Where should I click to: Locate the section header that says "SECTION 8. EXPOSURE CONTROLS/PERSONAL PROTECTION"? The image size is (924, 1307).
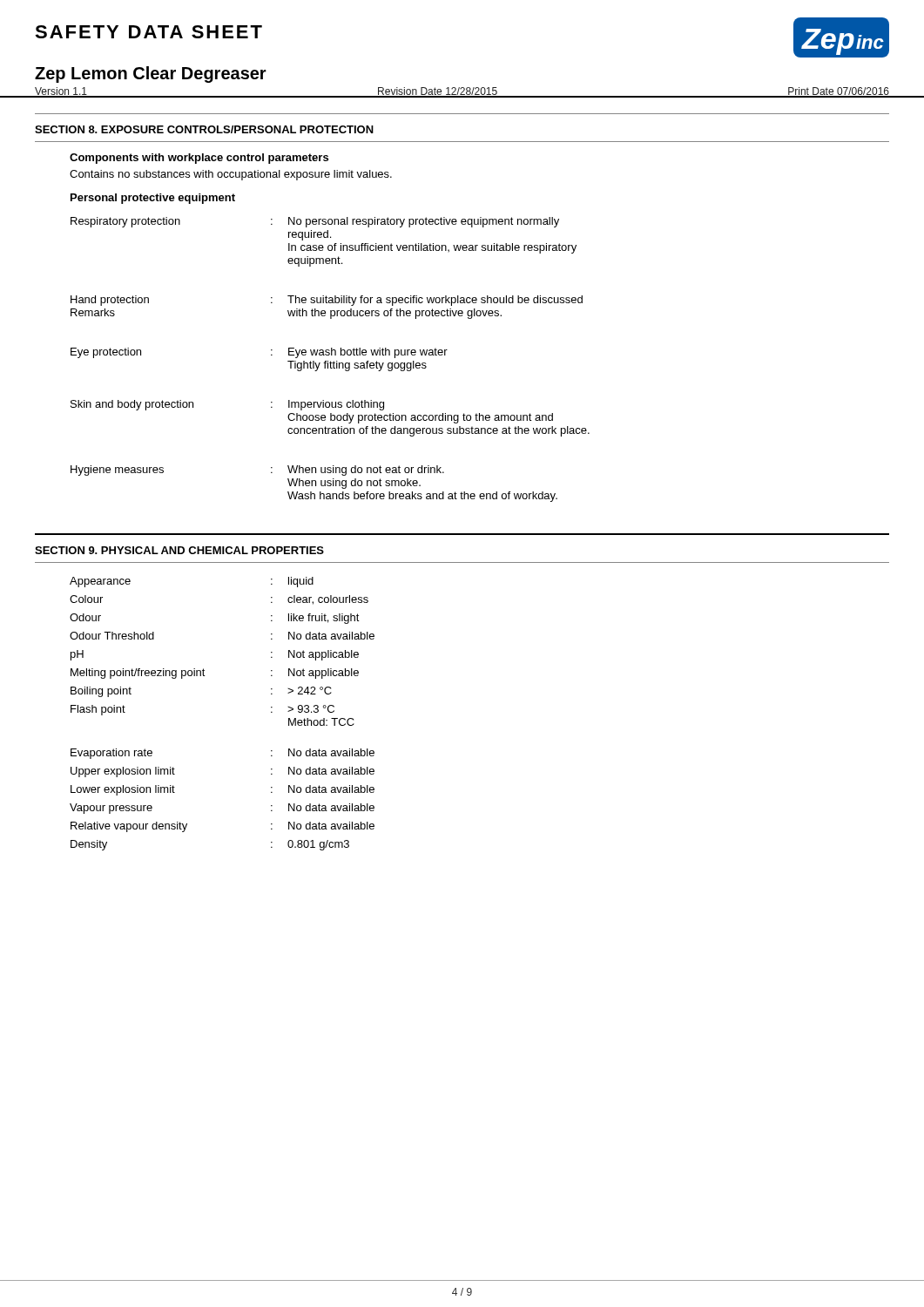coord(204,129)
